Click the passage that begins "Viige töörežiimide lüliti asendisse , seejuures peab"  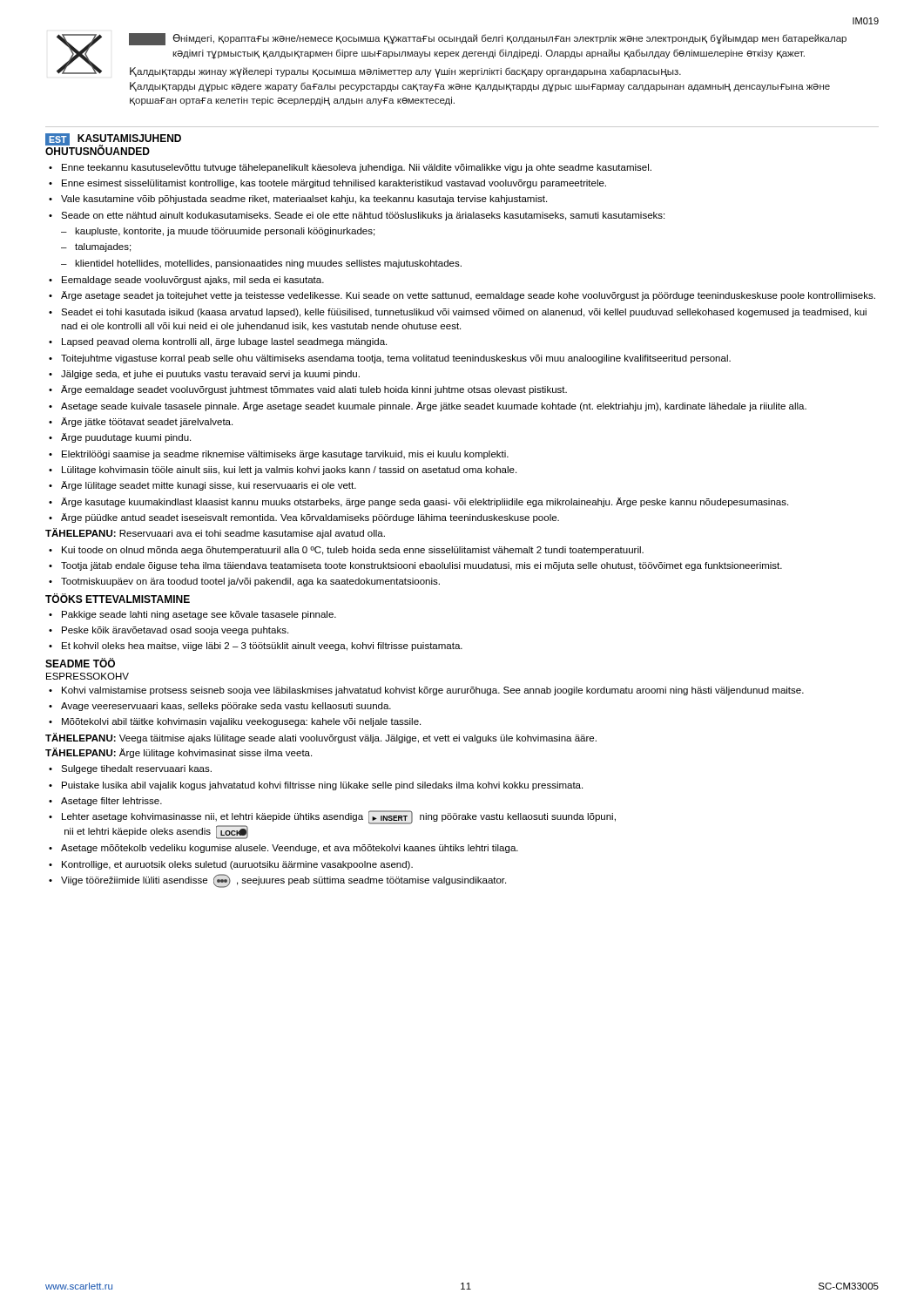(284, 881)
